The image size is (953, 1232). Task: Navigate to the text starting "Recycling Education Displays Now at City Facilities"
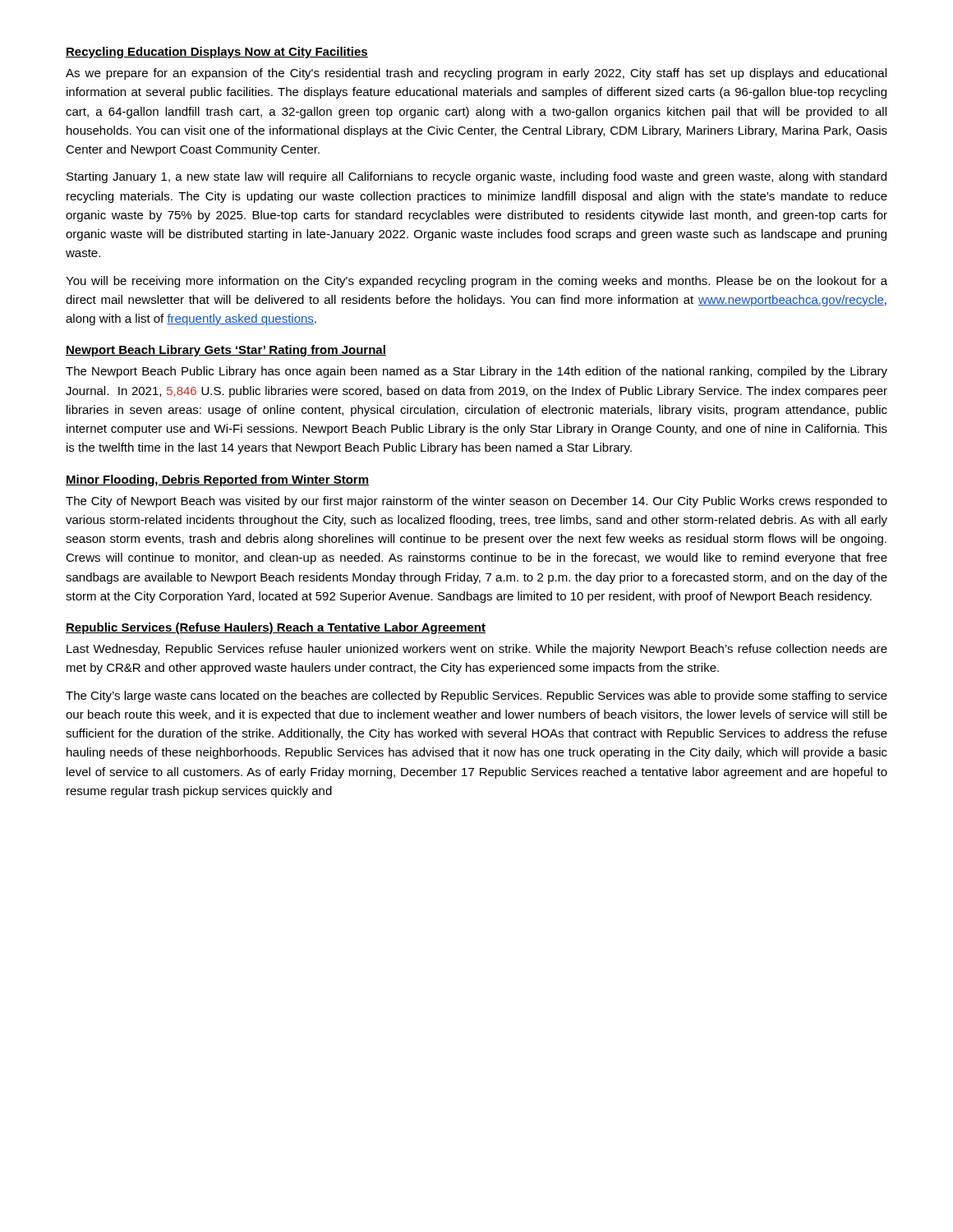click(217, 51)
